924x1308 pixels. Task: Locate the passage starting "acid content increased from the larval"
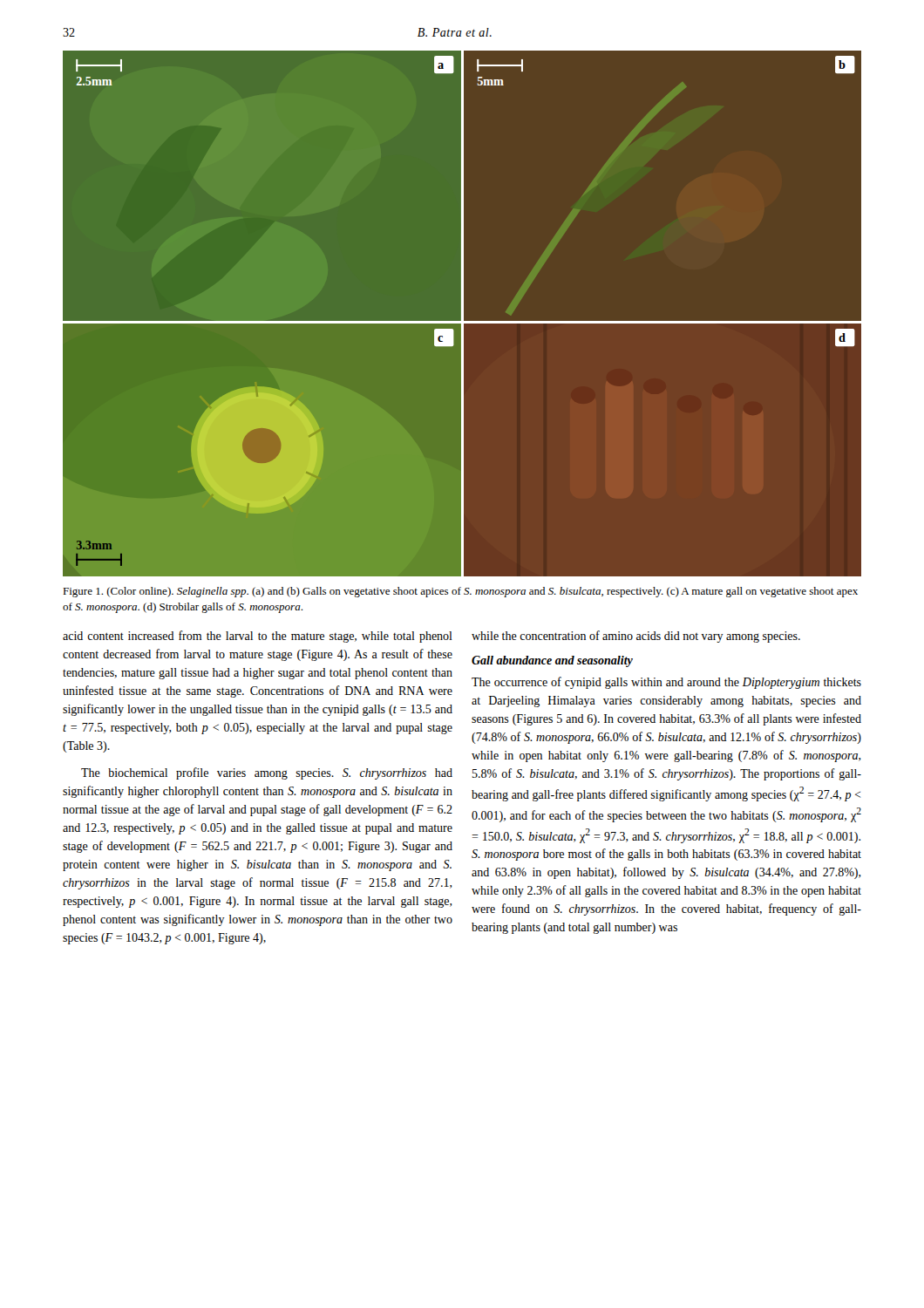tap(258, 787)
